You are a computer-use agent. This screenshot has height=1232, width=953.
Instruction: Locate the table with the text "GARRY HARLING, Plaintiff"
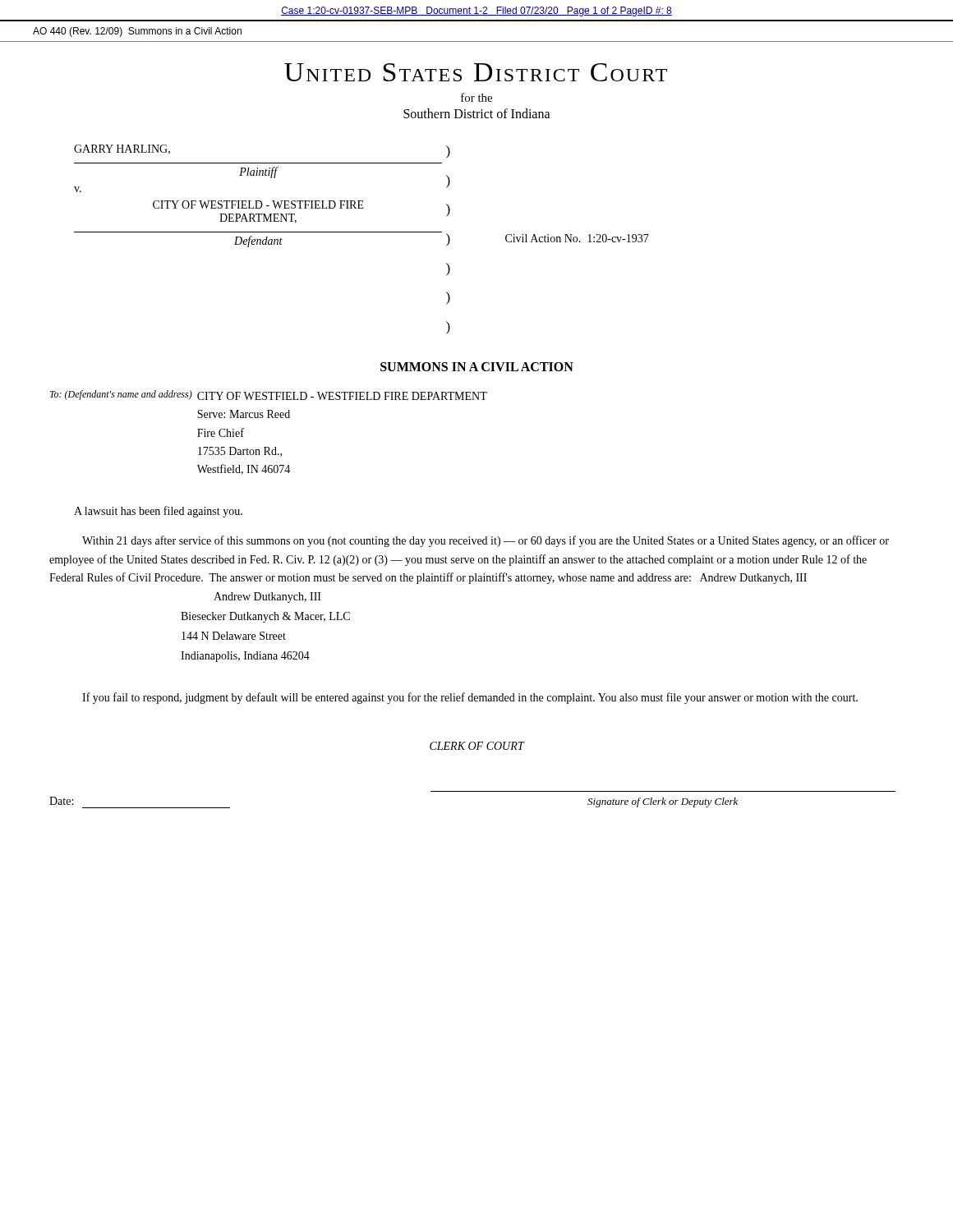(476, 239)
